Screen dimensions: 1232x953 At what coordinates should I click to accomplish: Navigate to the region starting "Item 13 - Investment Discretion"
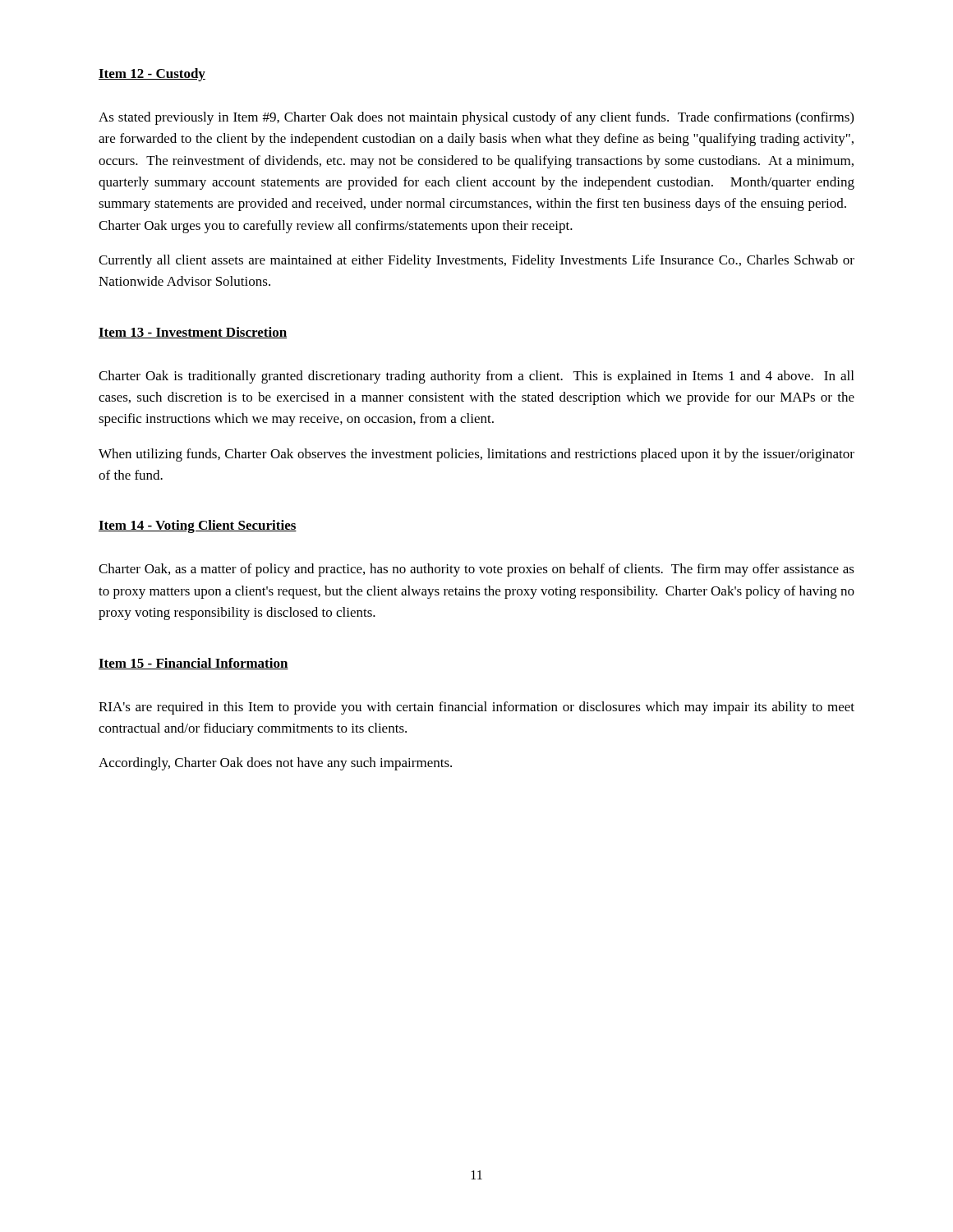tap(193, 332)
